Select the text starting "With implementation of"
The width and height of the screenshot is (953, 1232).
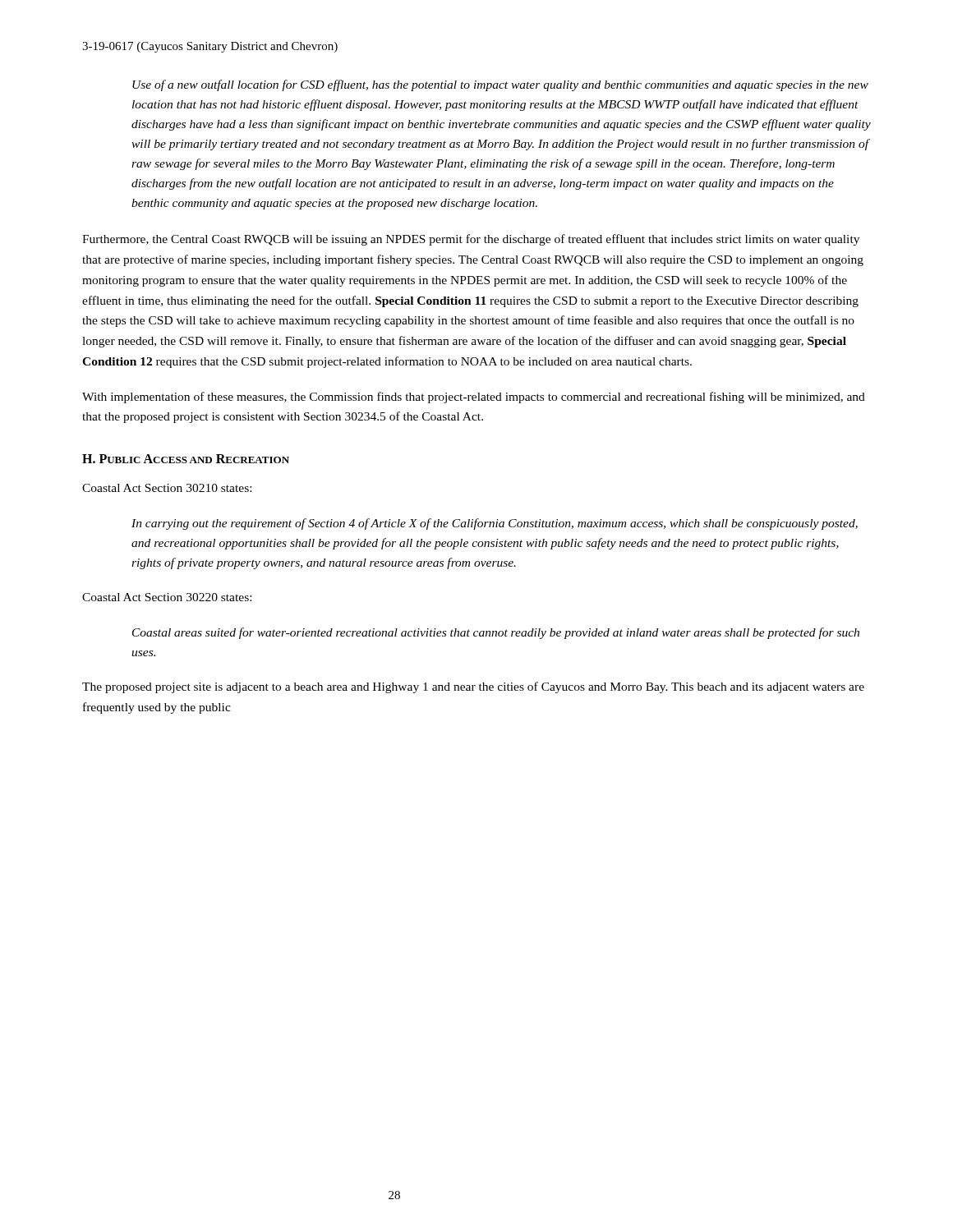pos(474,406)
